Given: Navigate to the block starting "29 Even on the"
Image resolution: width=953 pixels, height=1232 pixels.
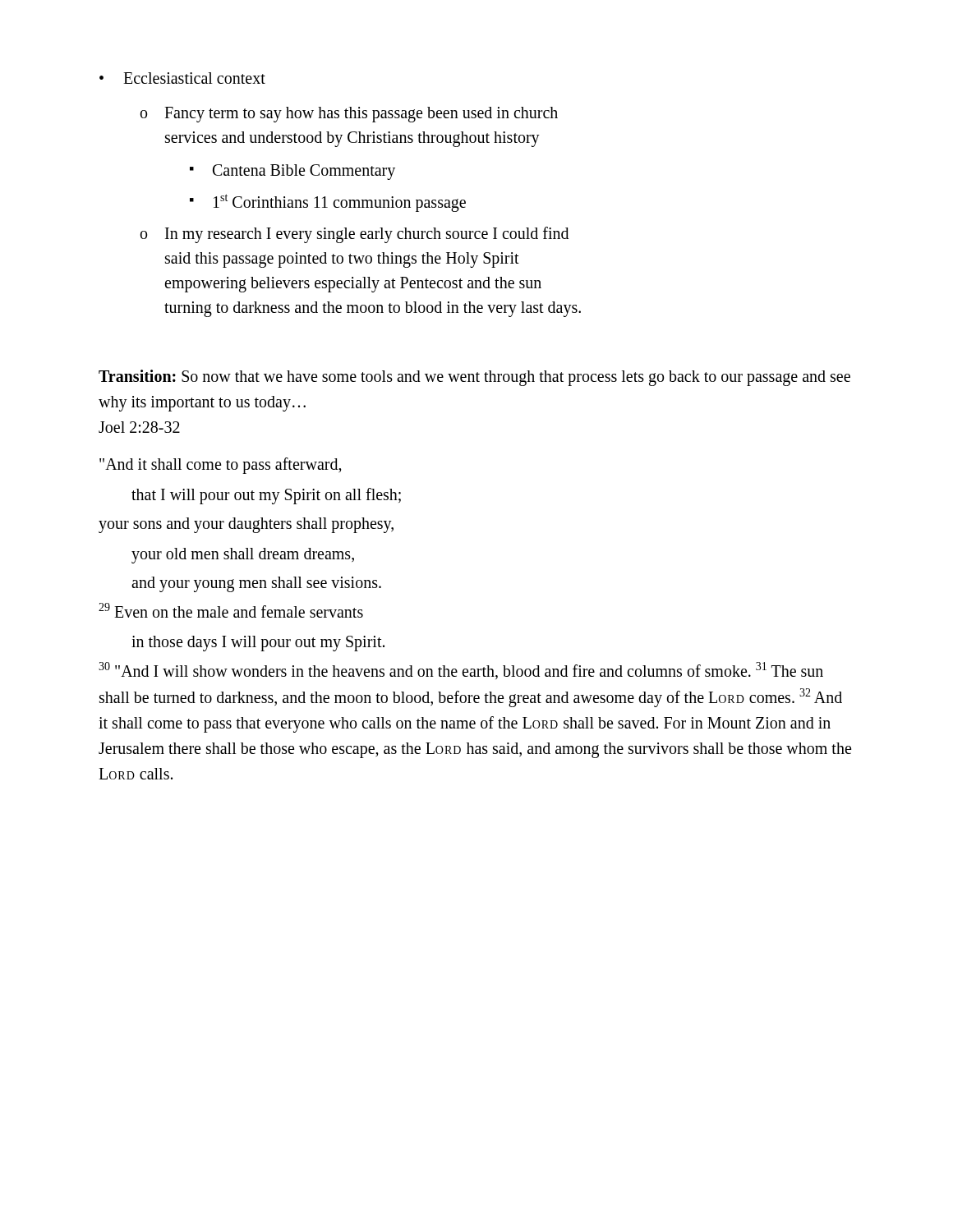Looking at the screenshot, I should coord(231,611).
